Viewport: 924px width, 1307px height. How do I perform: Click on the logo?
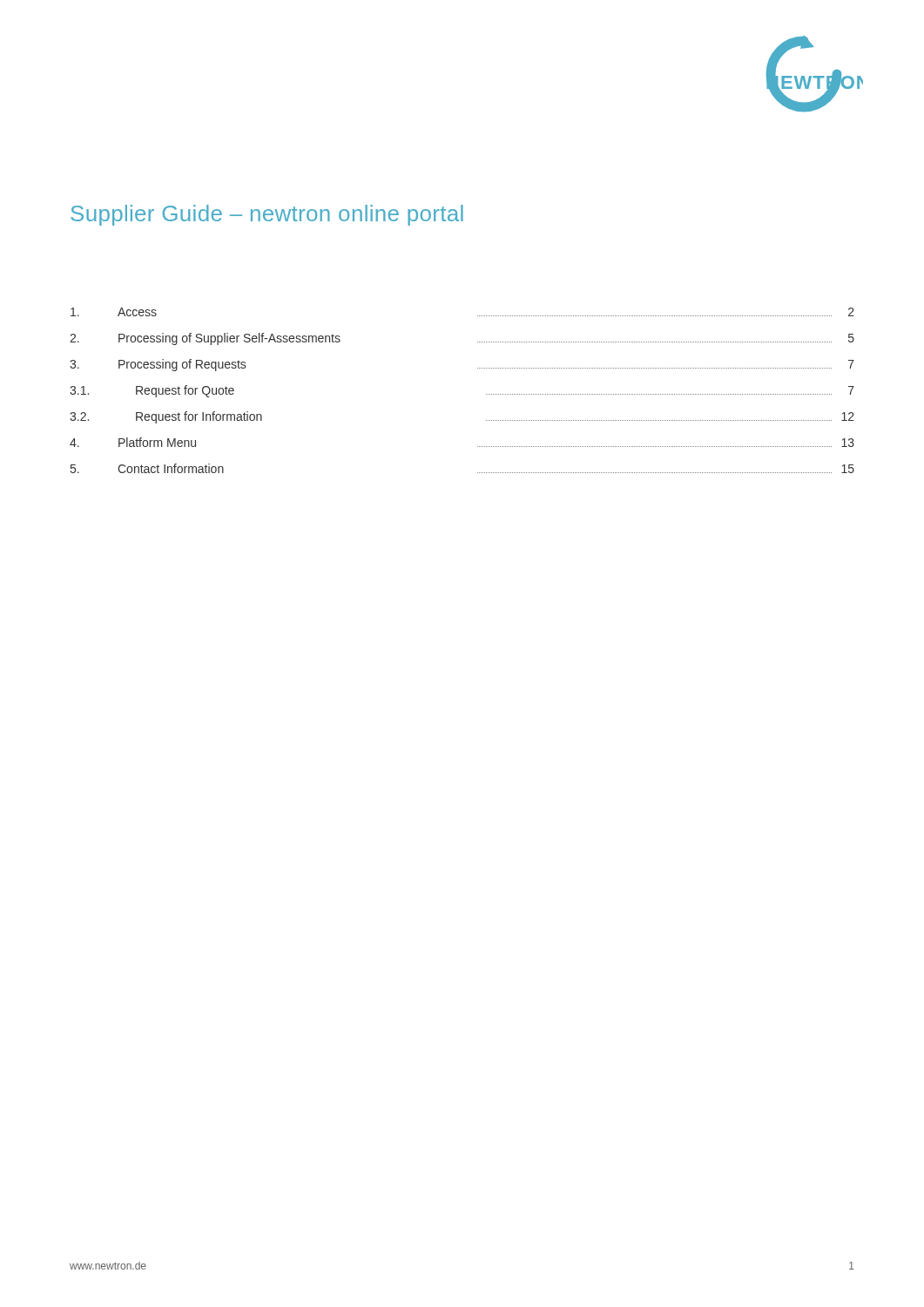click(806, 76)
